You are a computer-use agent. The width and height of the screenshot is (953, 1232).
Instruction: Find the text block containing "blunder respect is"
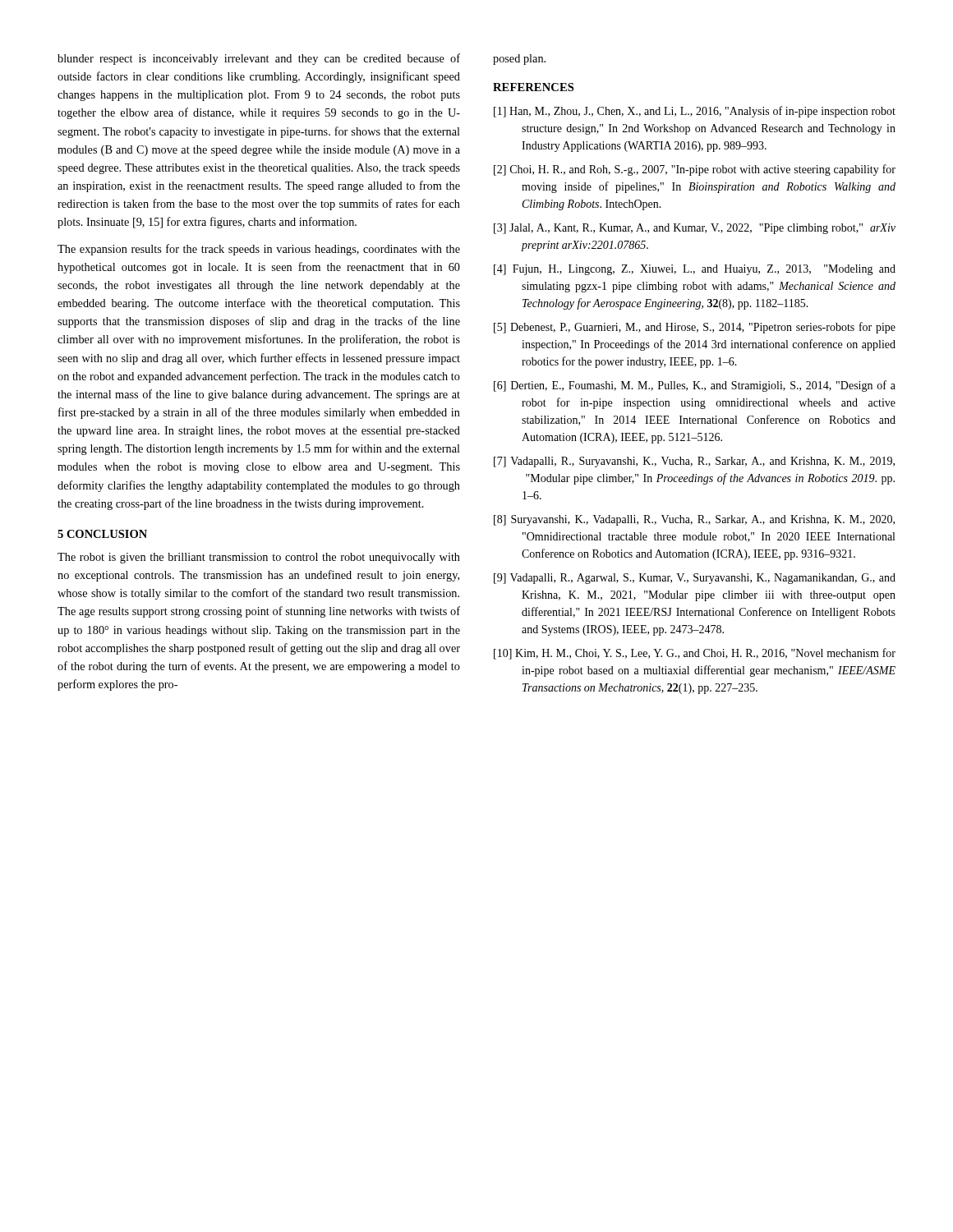tap(259, 140)
